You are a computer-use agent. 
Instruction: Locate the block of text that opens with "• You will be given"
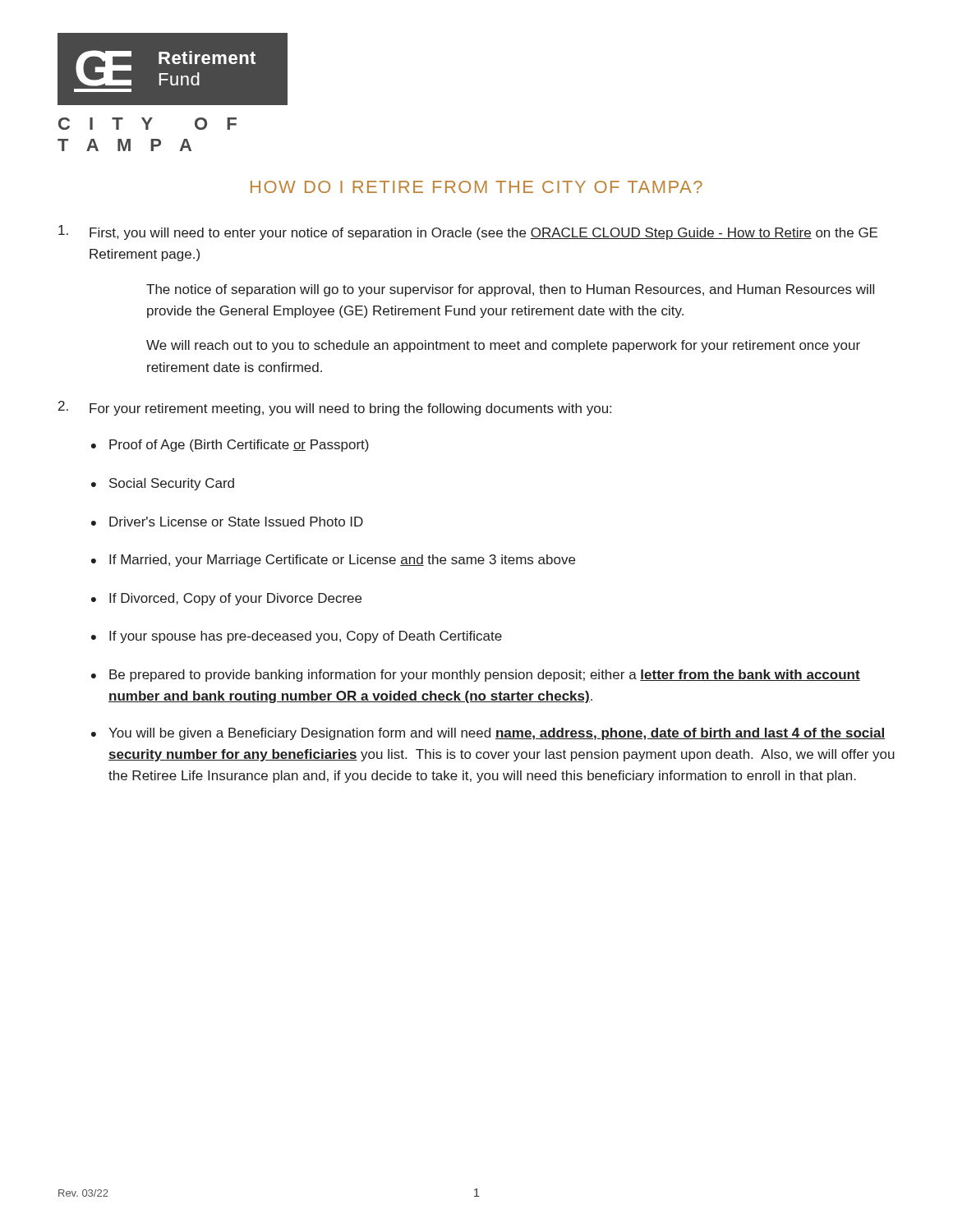493,755
